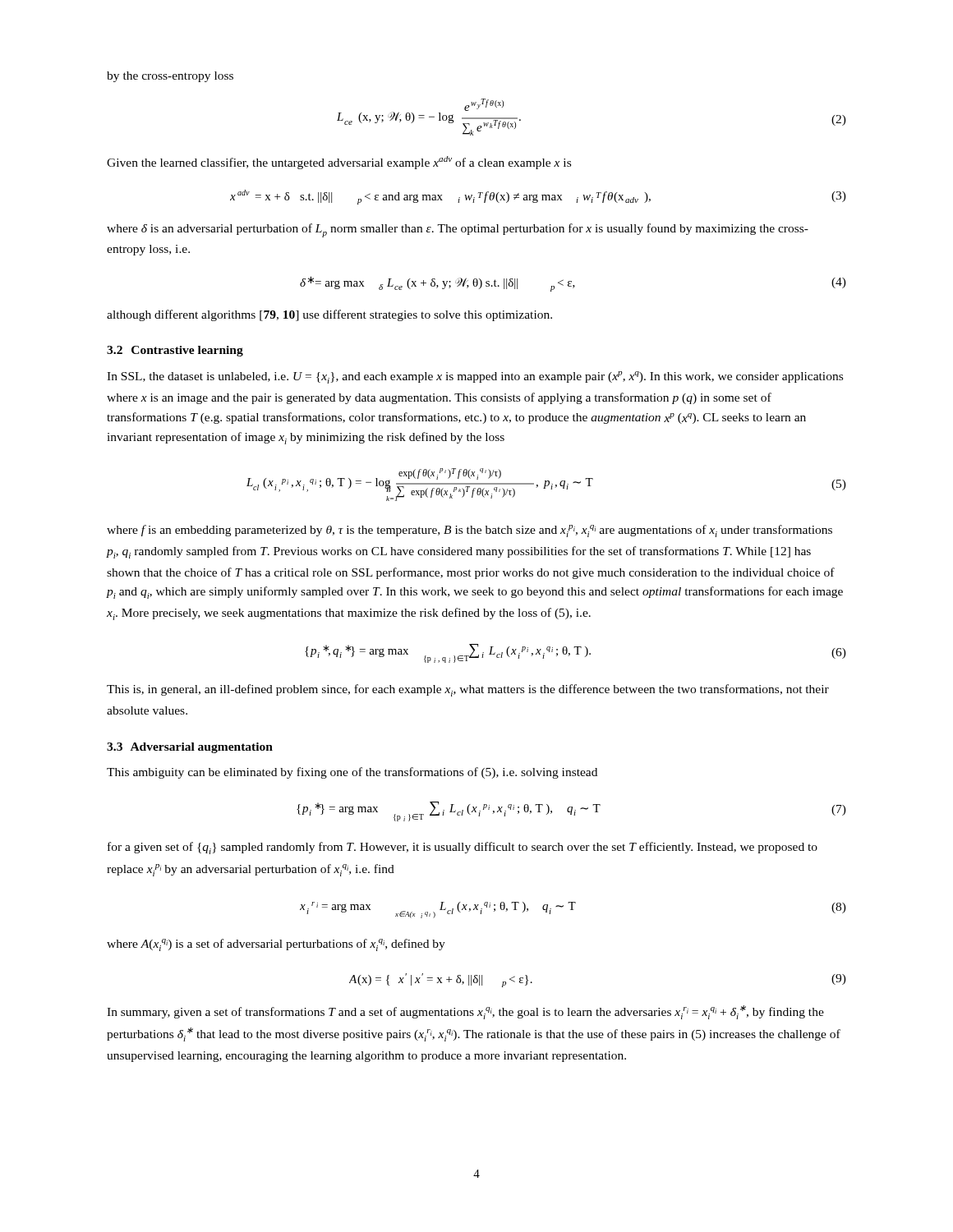Find the block on this page that starts "This is, in general,"

[468, 700]
